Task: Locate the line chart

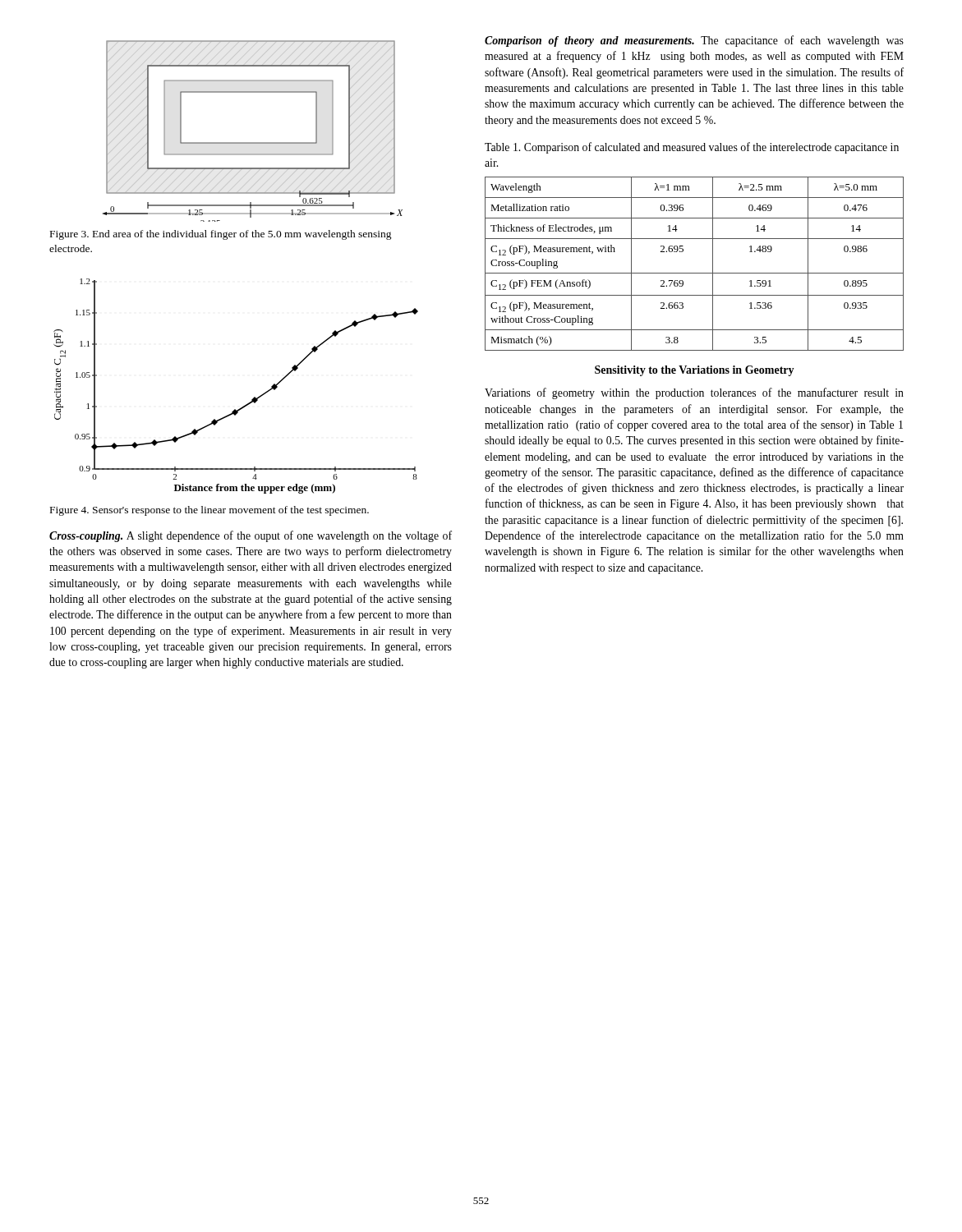Action: tap(242, 383)
